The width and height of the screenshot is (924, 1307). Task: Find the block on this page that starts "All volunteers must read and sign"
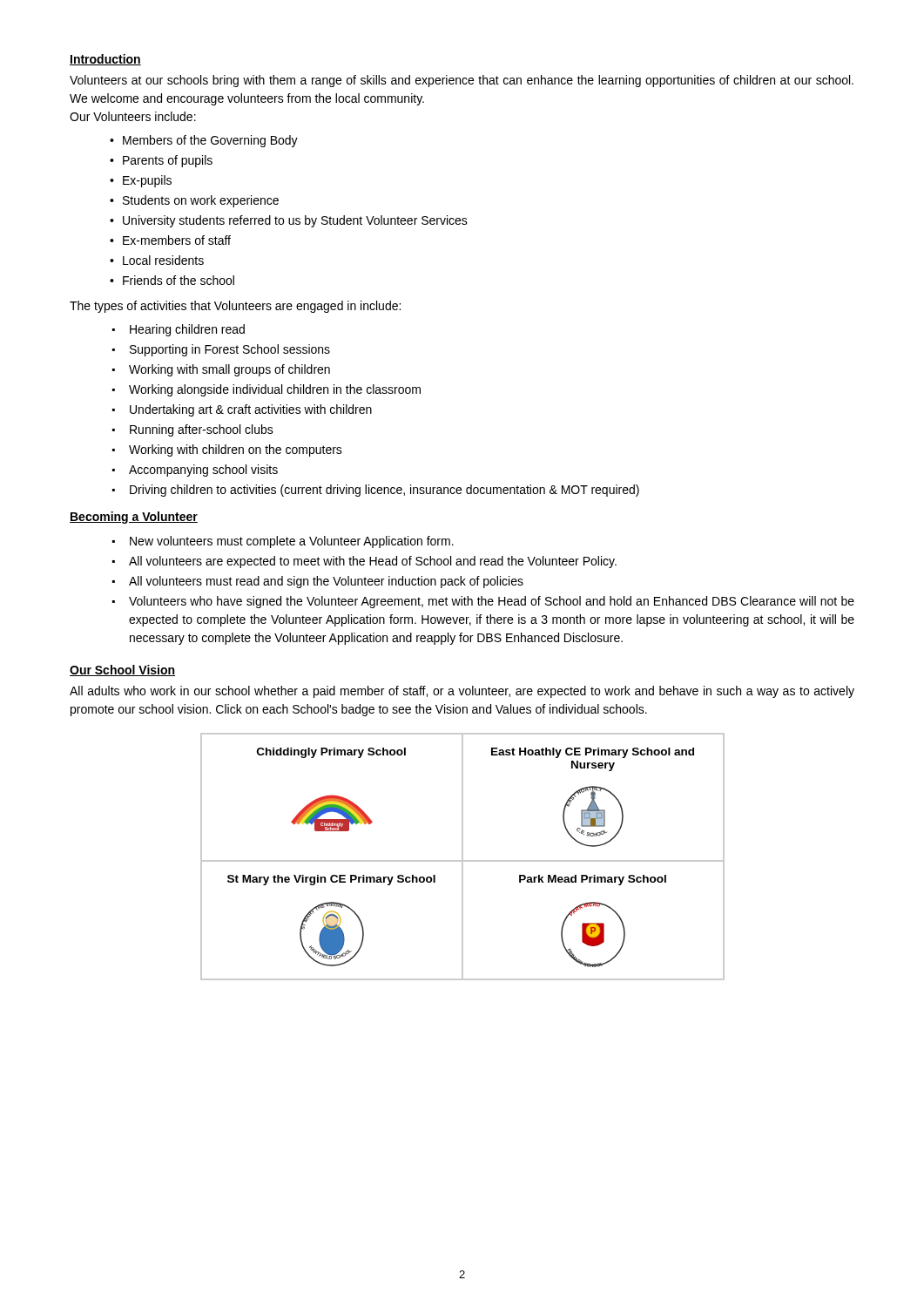pos(326,581)
